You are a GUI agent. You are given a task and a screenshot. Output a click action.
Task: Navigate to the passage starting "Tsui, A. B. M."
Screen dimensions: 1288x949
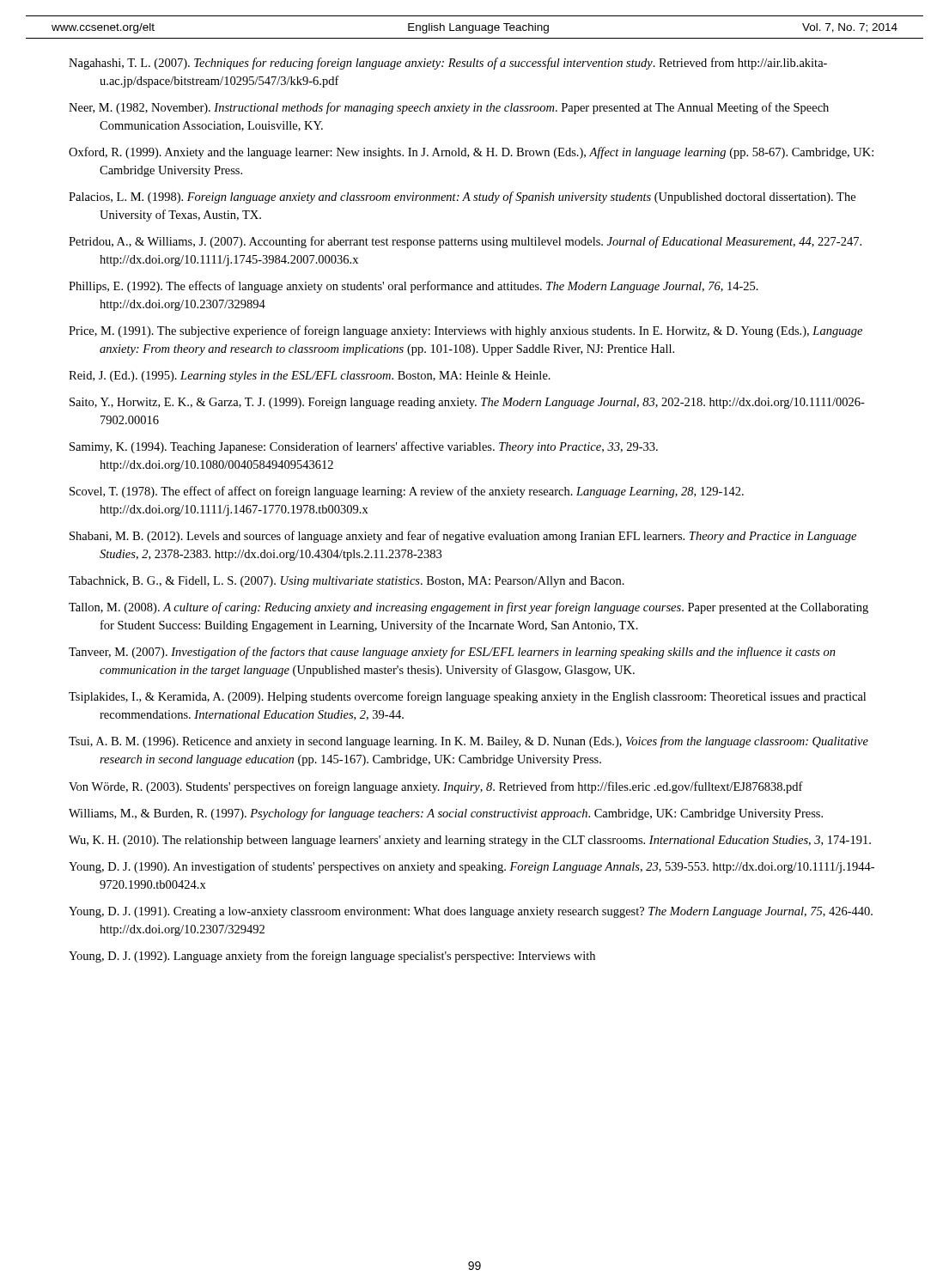(x=468, y=750)
